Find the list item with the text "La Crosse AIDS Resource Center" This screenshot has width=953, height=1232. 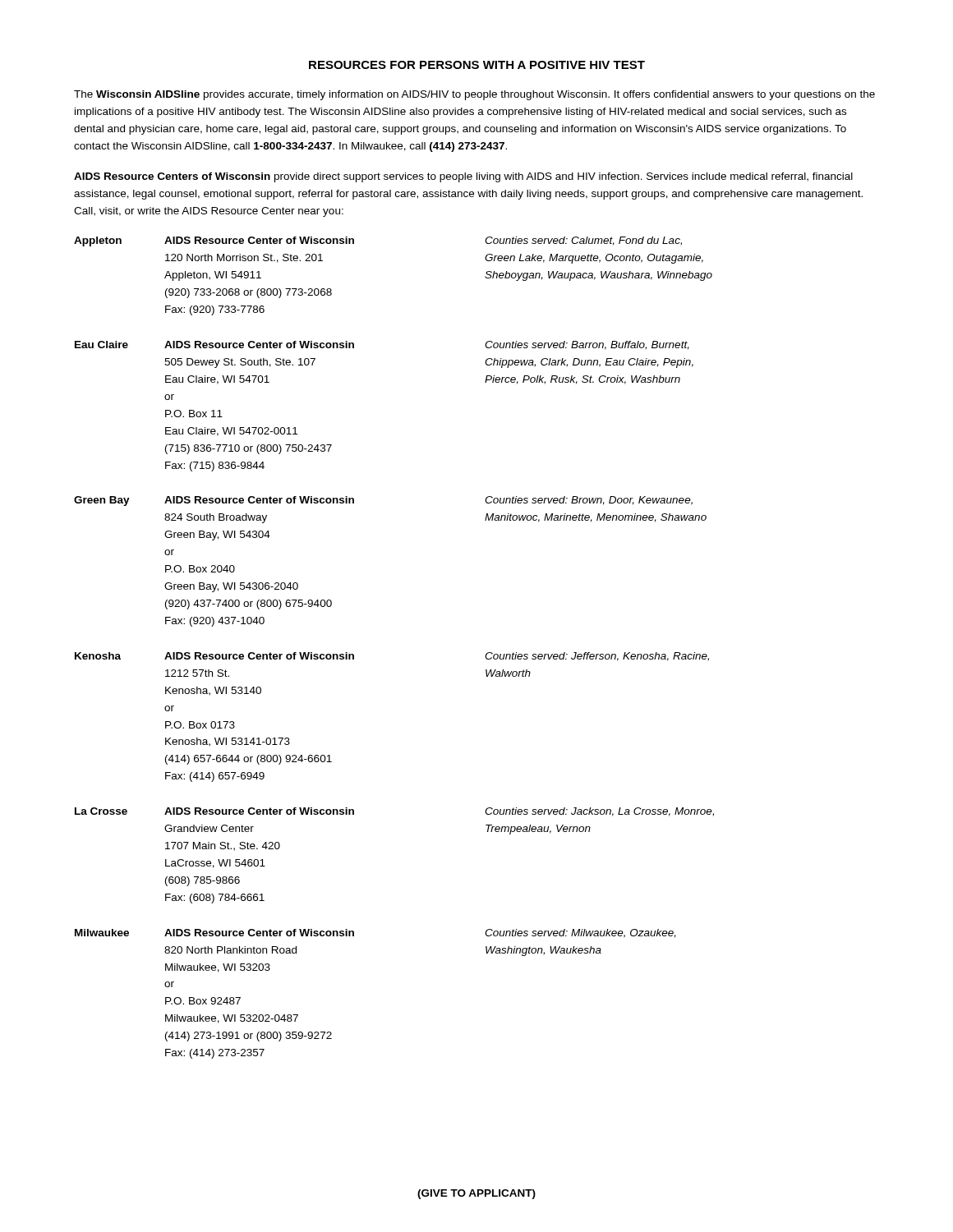point(107,812)
